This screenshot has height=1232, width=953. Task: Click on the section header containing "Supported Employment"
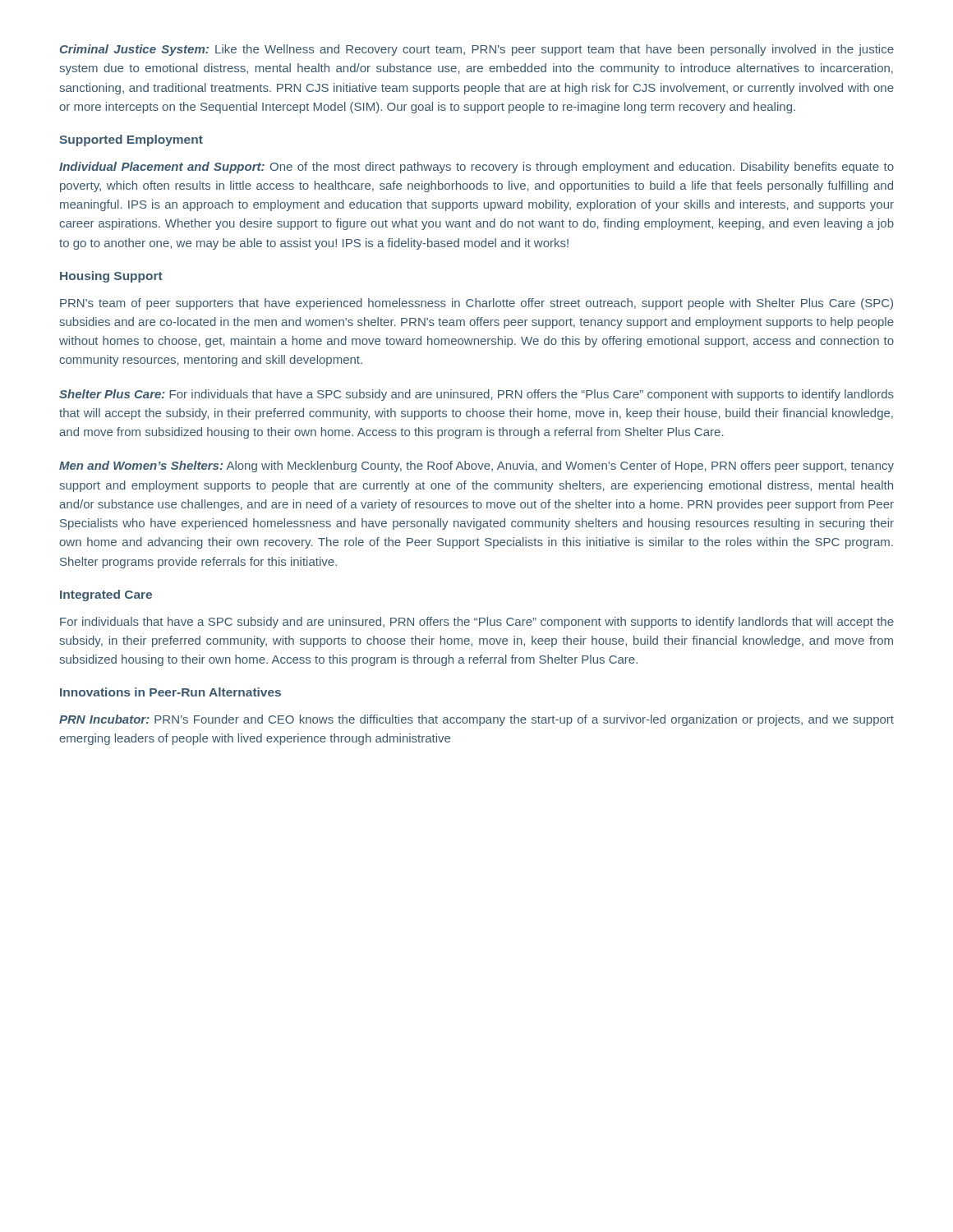coord(131,139)
